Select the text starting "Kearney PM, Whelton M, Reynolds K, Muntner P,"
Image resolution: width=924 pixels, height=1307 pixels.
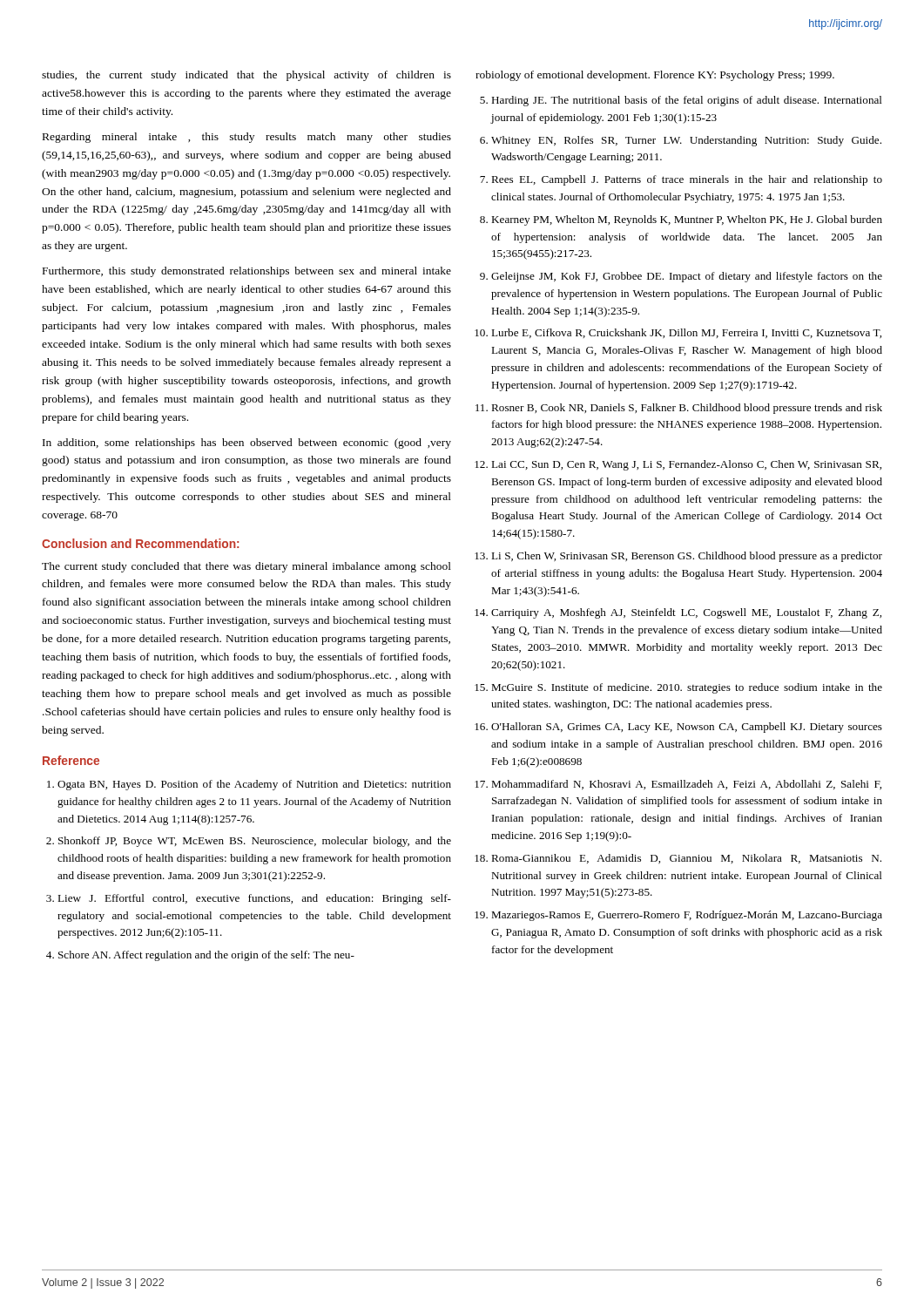click(x=687, y=236)
